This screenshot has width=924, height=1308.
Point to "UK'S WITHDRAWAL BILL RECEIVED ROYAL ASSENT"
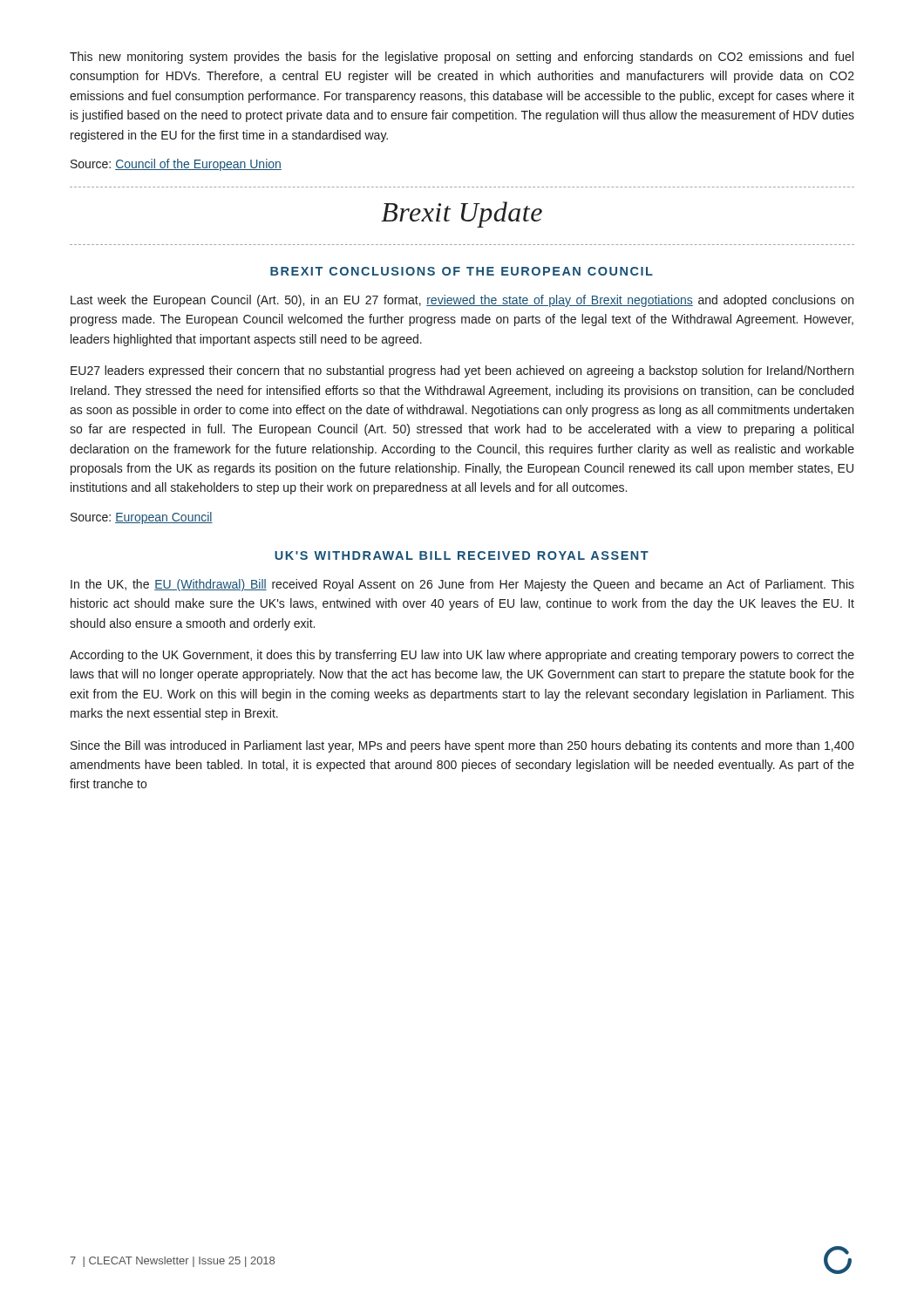pyautogui.click(x=462, y=555)
